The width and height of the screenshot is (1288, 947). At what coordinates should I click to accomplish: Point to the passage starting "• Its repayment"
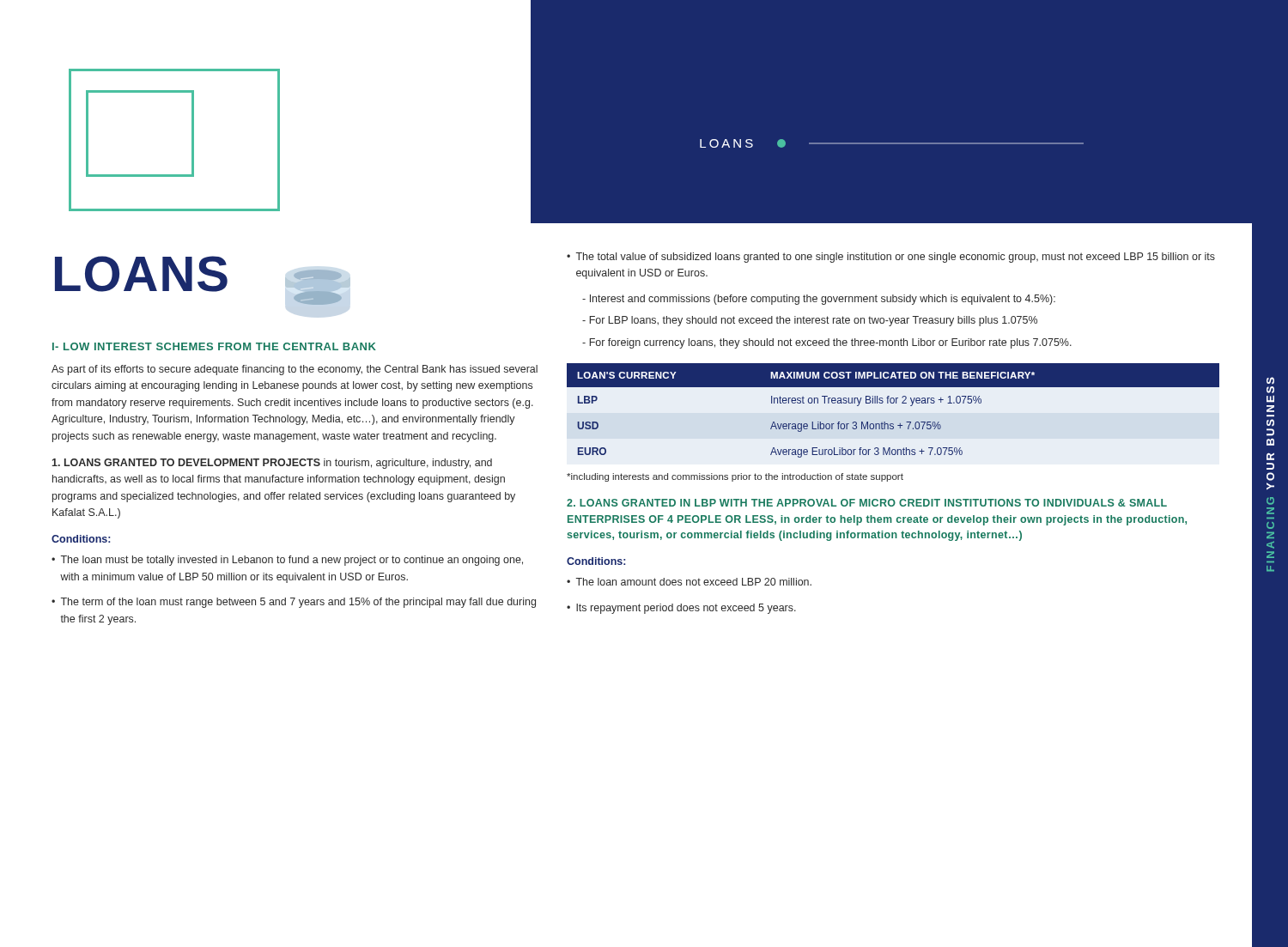click(682, 608)
